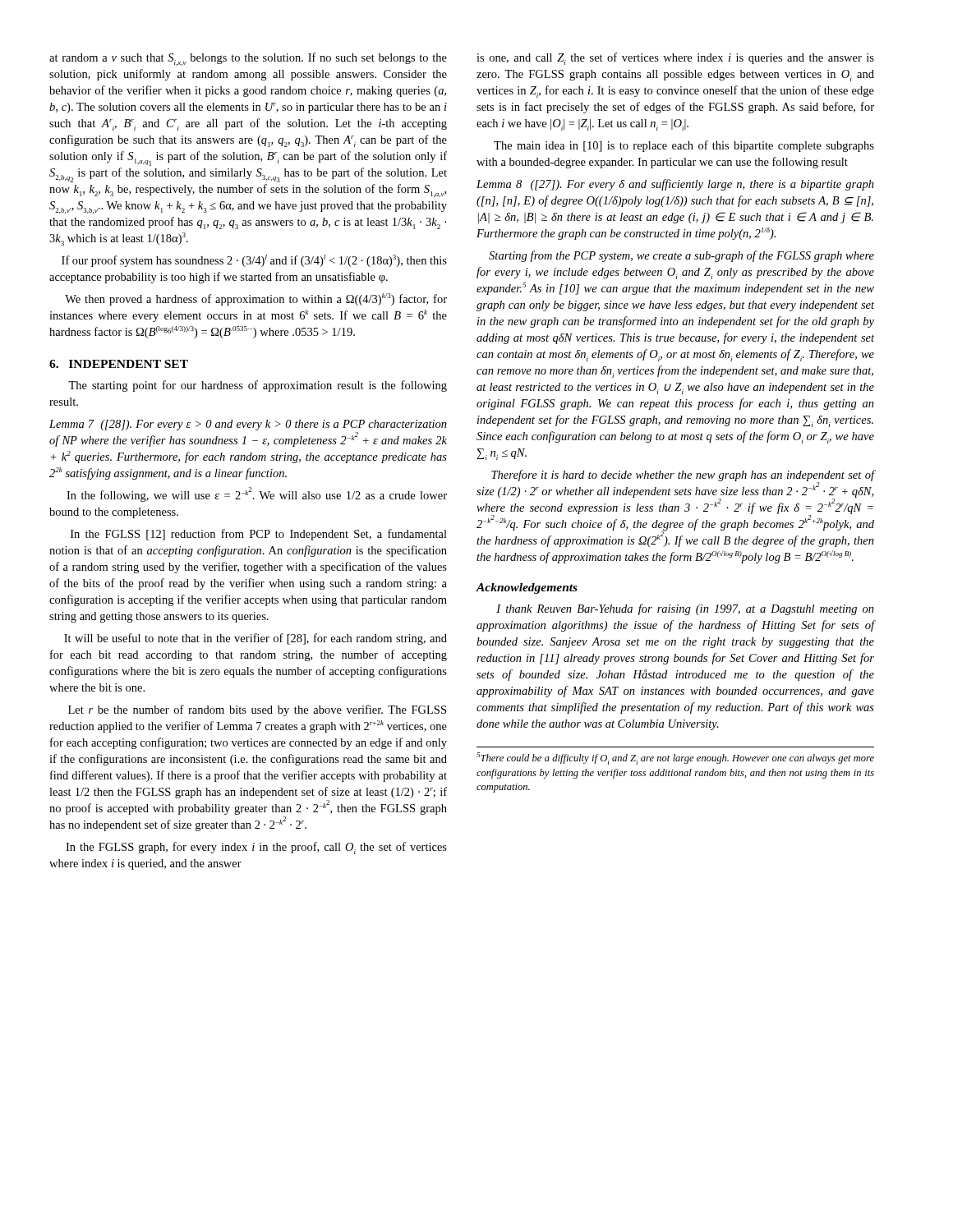Image resolution: width=953 pixels, height=1232 pixels.
Task: Point to the passage starting "It will be useful to"
Action: (x=248, y=663)
